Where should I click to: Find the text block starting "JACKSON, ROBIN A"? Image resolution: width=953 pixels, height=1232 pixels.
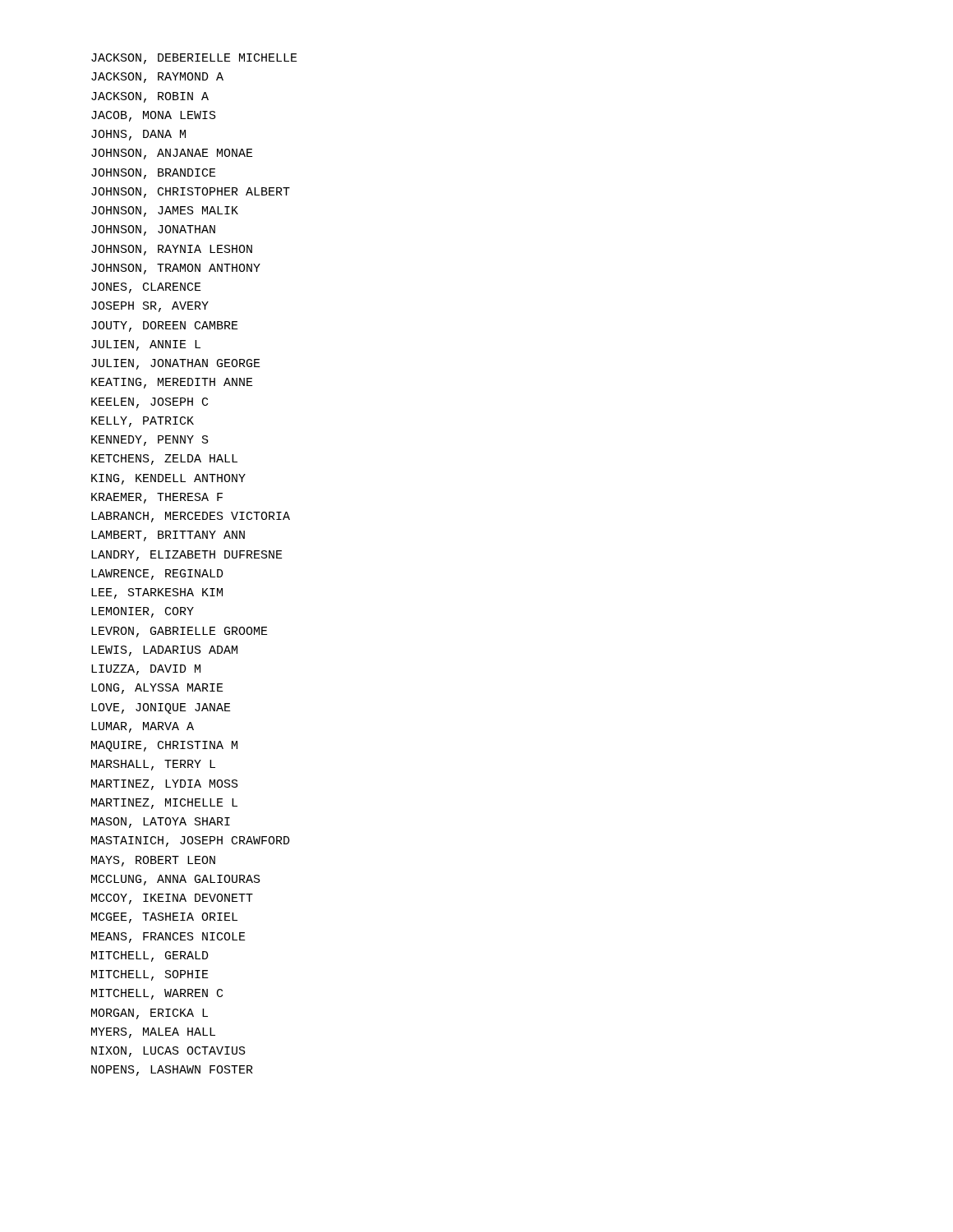pyautogui.click(x=150, y=97)
